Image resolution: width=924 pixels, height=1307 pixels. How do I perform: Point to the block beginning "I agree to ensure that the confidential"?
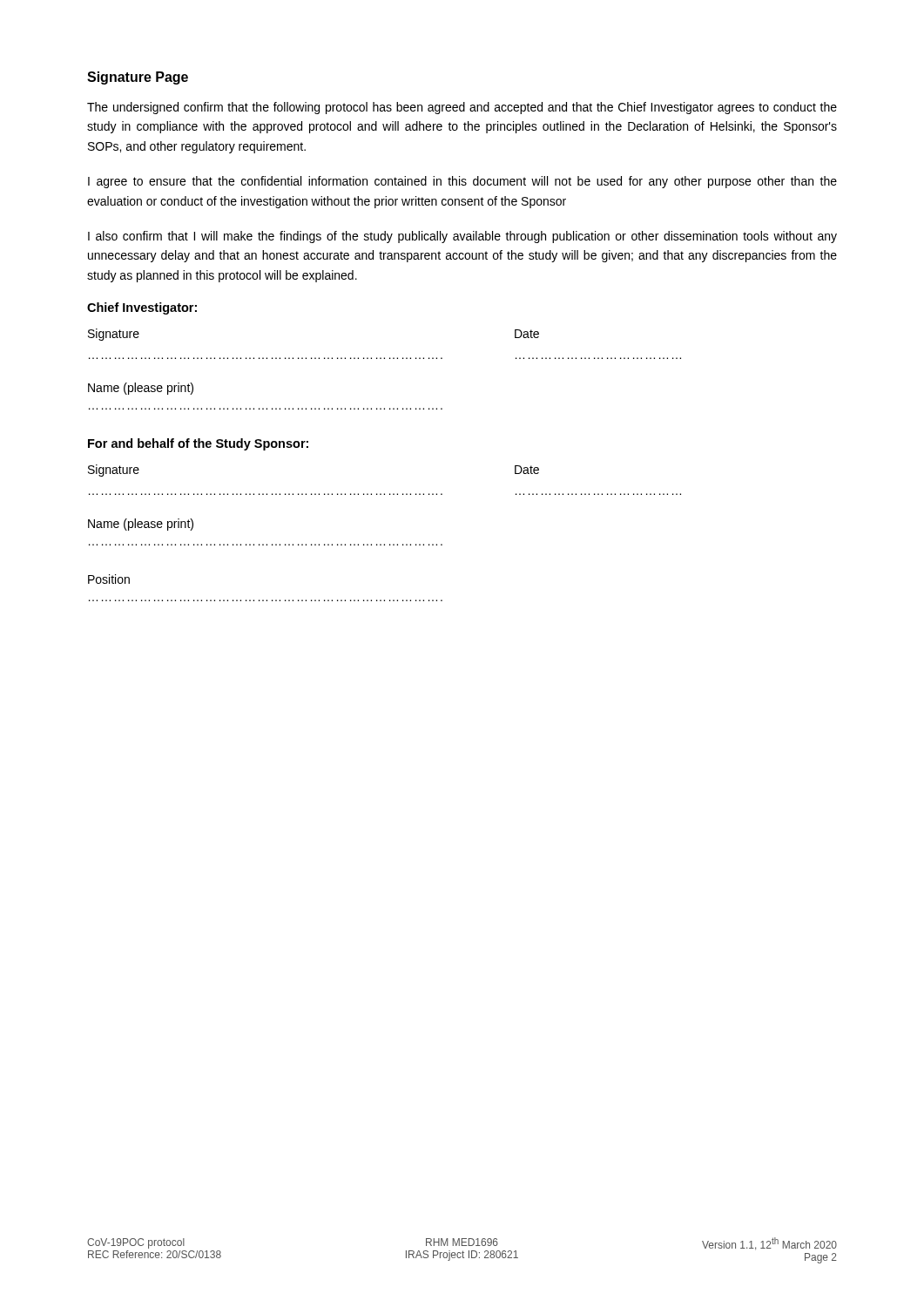[462, 191]
